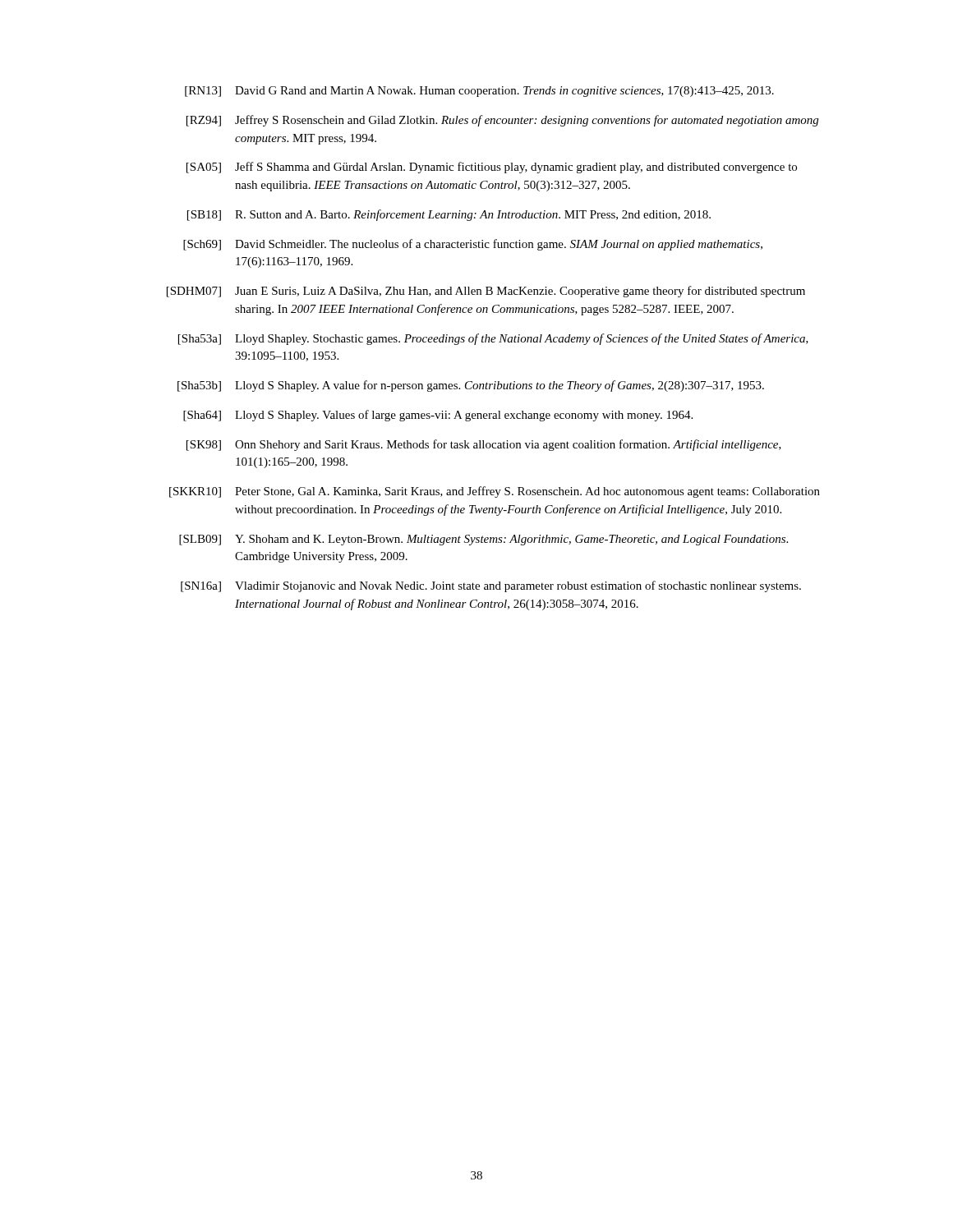Select the list item that says "[SN16a] Vladimir Stojanovic and"

(476, 595)
